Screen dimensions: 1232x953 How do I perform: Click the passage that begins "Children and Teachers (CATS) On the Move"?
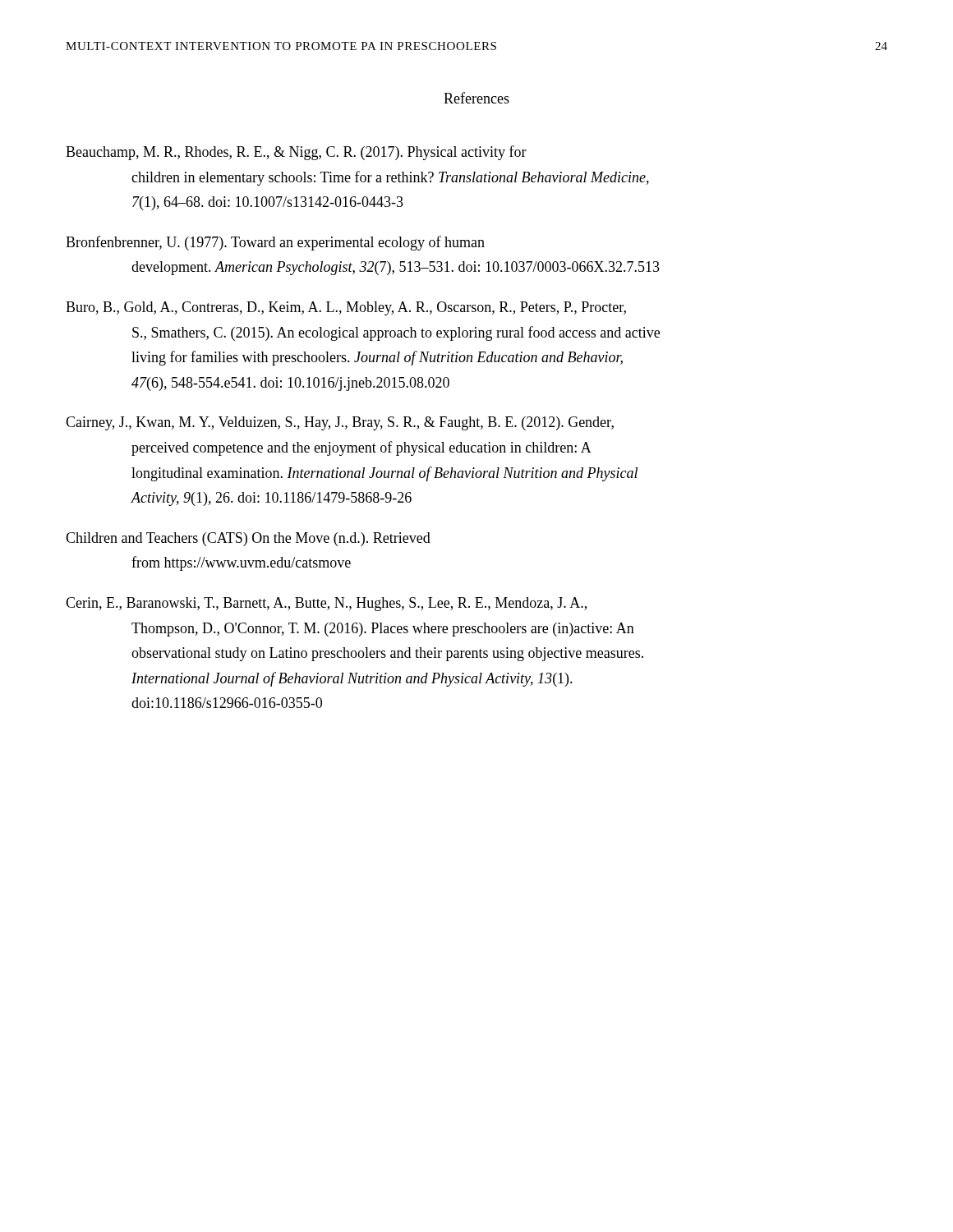(x=248, y=539)
